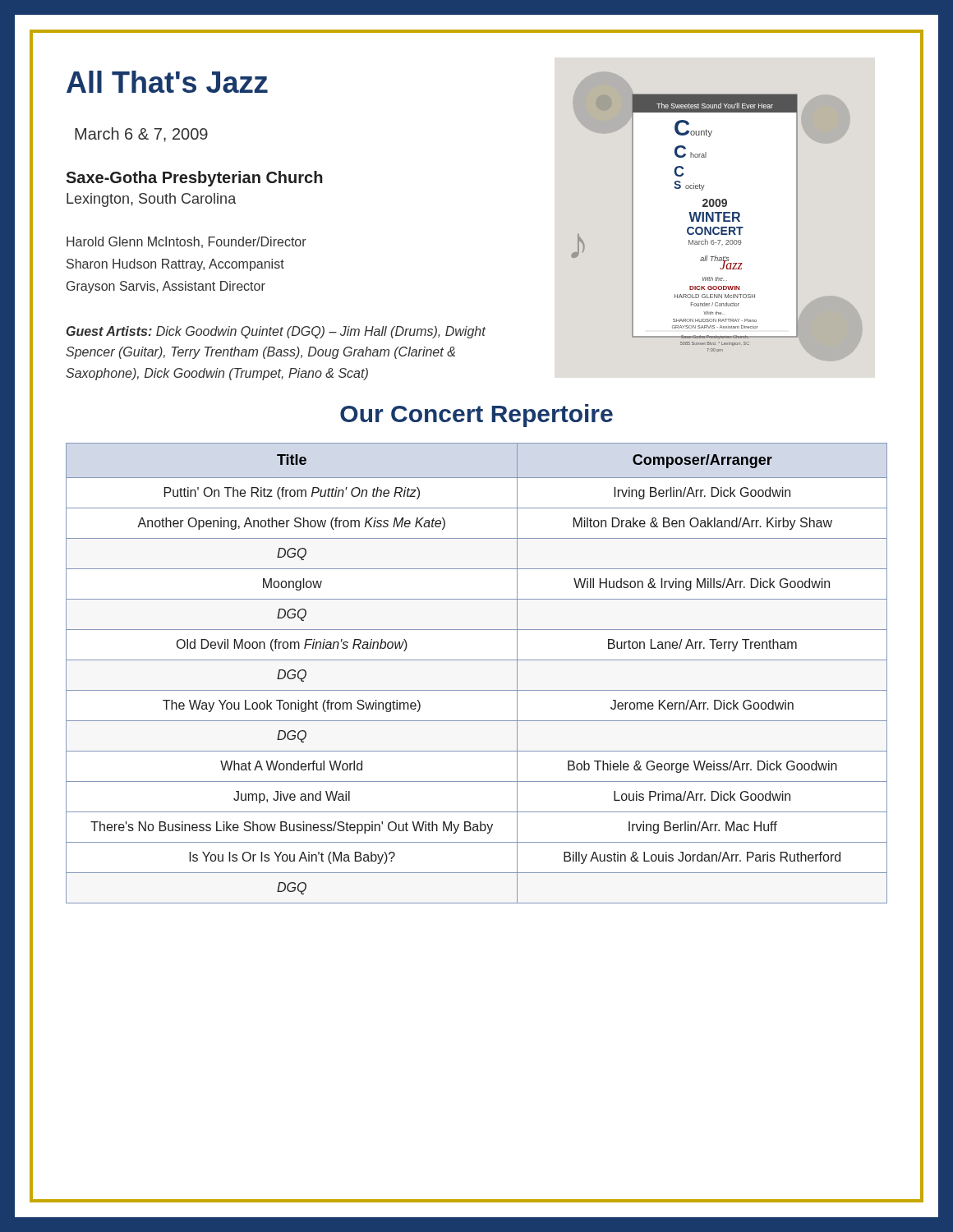Select the title
Viewport: 953px width, 1232px height.
point(167,83)
